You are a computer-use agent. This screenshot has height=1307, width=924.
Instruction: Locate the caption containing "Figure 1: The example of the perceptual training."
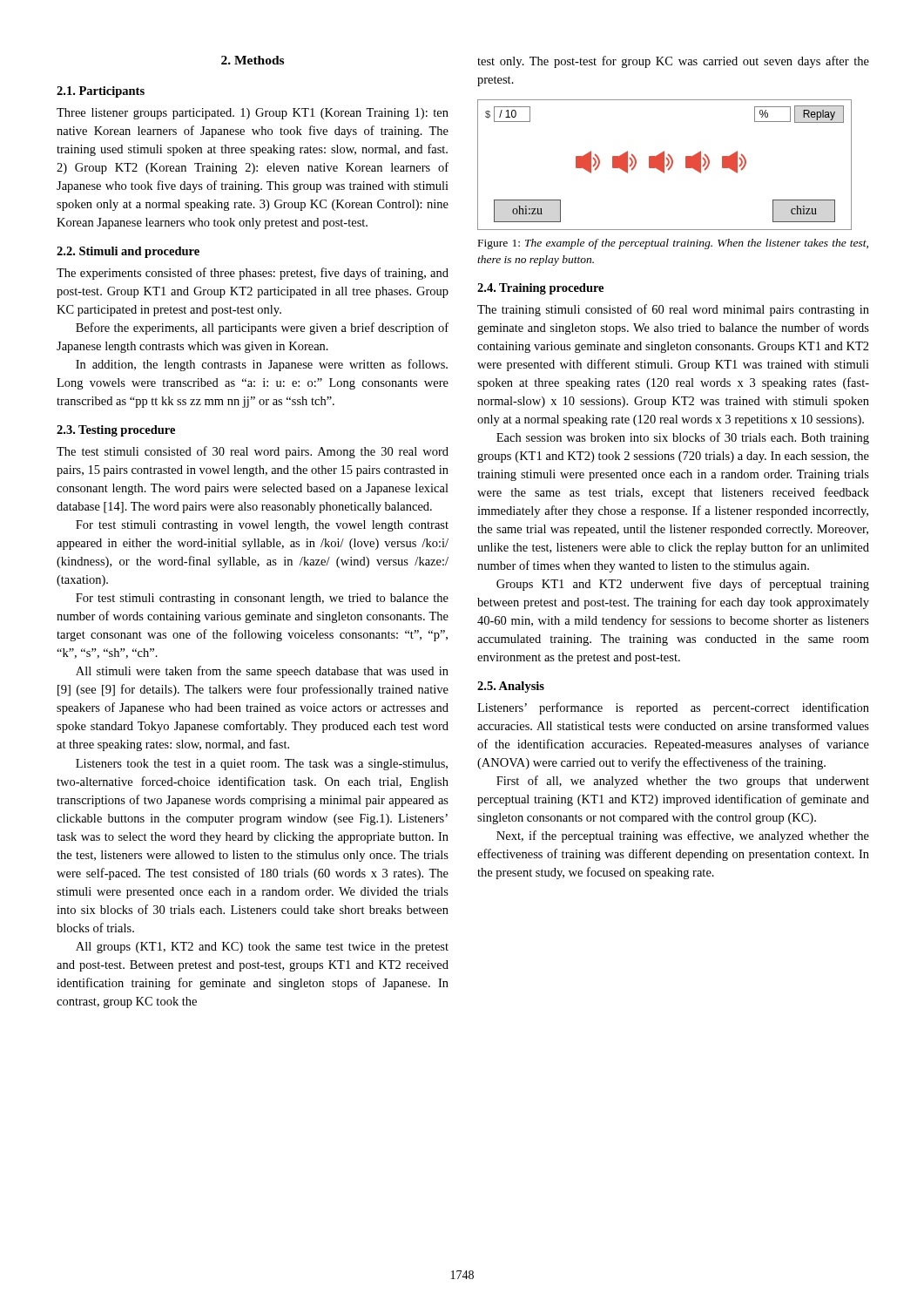coord(673,252)
